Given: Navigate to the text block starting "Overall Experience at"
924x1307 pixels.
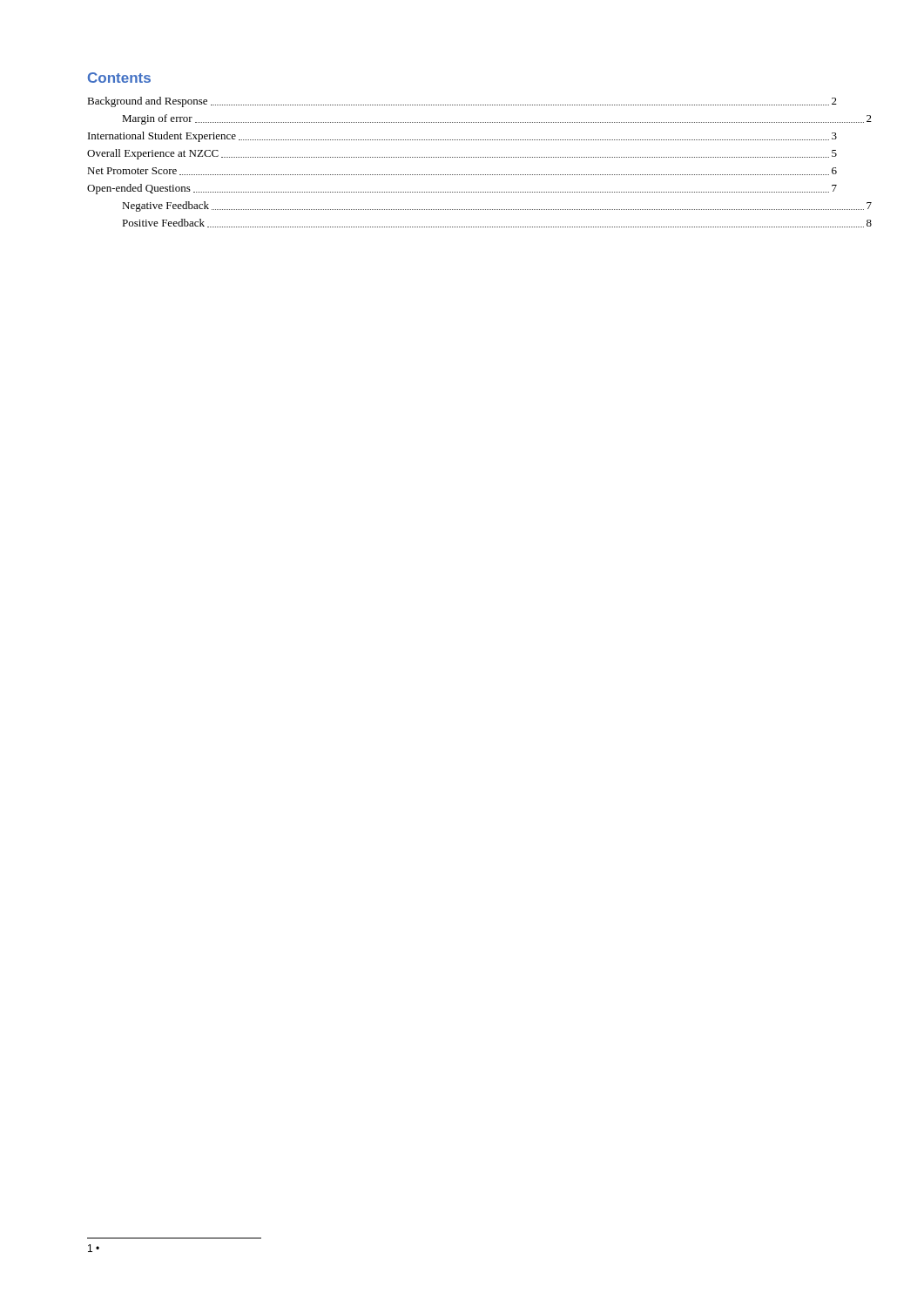Looking at the screenshot, I should click(462, 153).
